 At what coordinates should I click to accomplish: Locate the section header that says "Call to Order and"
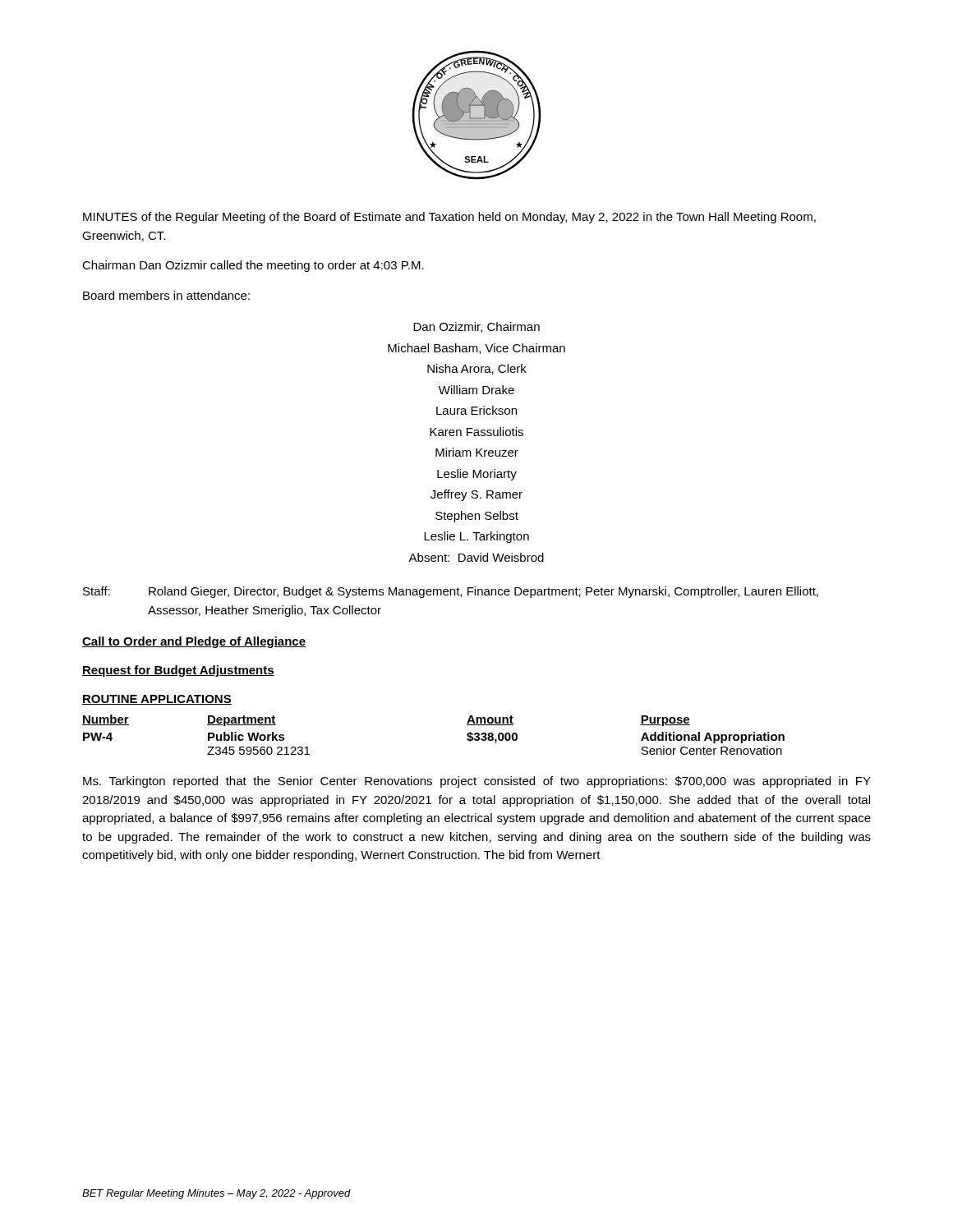(x=194, y=641)
